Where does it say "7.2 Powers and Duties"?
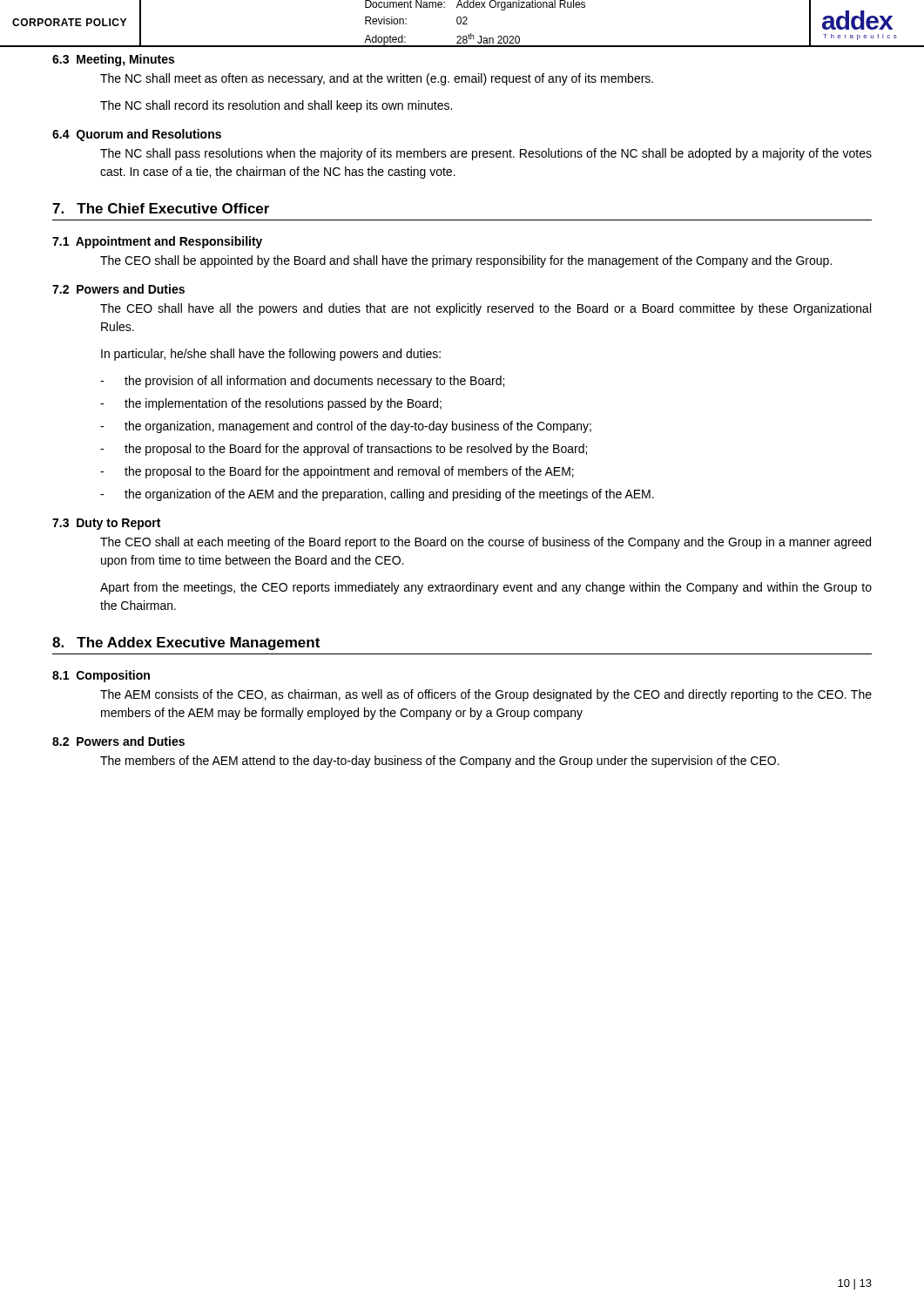The width and height of the screenshot is (924, 1307). (119, 289)
